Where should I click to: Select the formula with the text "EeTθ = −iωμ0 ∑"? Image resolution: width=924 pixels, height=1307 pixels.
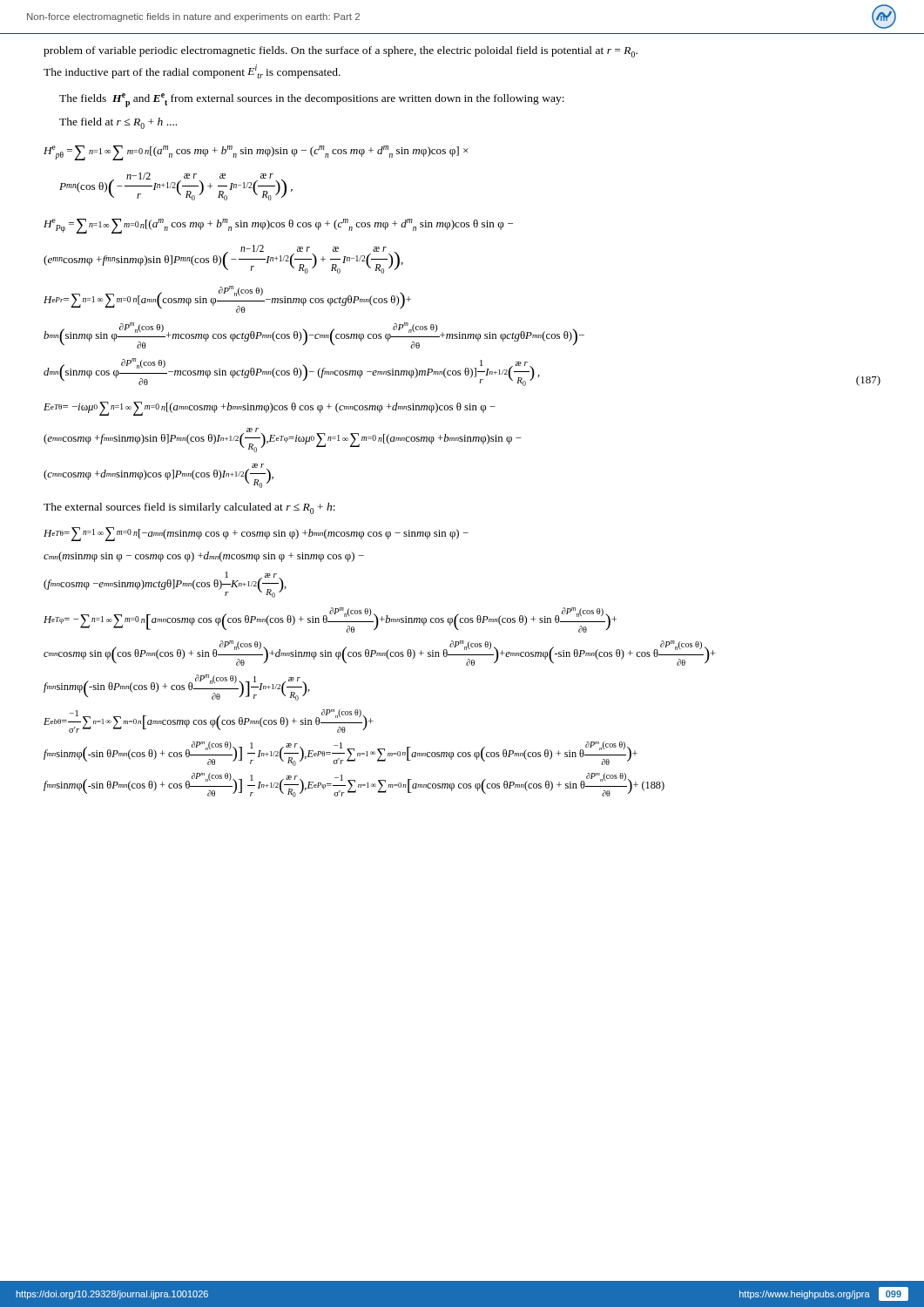[462, 443]
